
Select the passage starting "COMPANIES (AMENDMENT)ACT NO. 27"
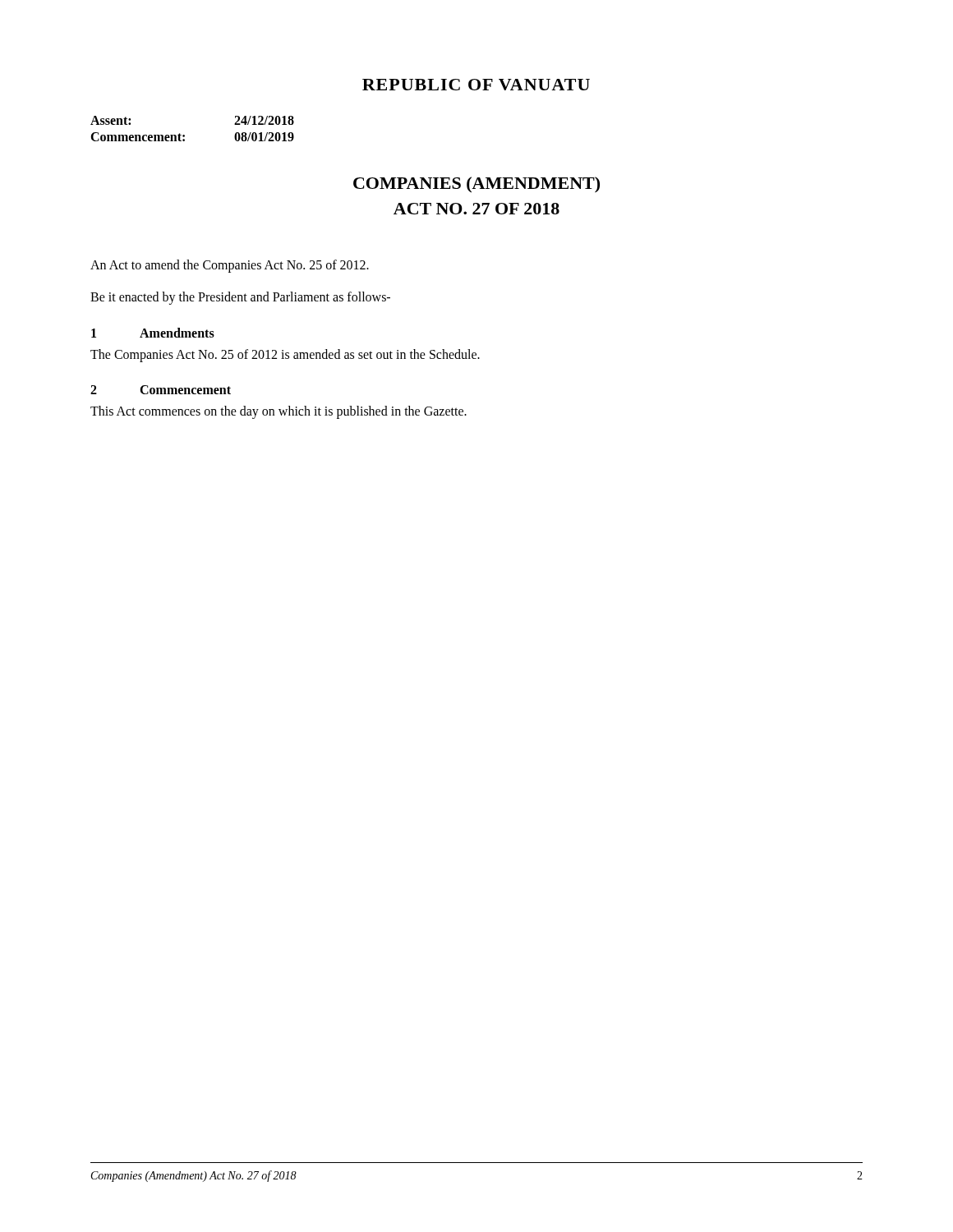click(476, 195)
